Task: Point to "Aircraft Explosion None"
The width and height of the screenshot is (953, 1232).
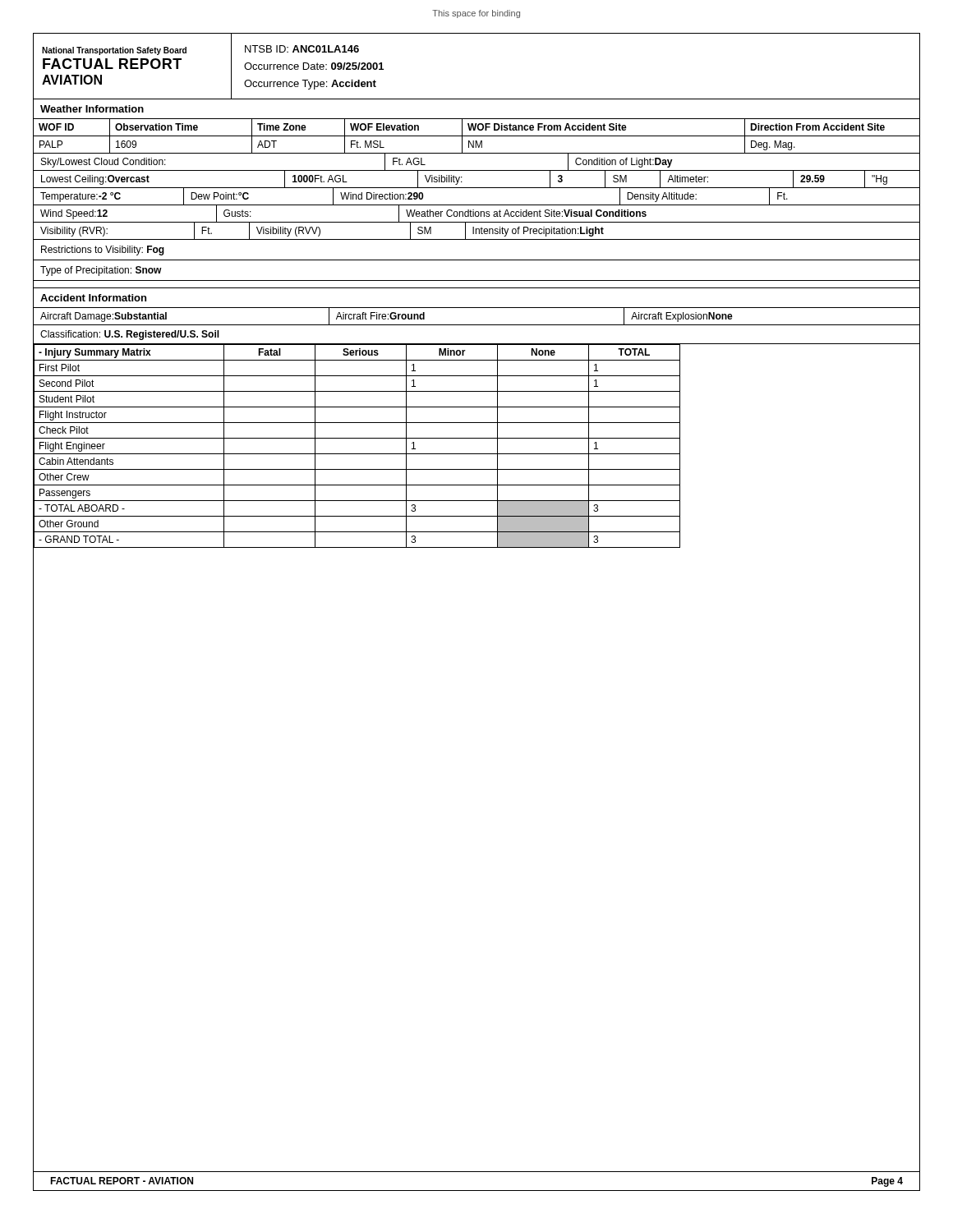Action: click(x=682, y=316)
